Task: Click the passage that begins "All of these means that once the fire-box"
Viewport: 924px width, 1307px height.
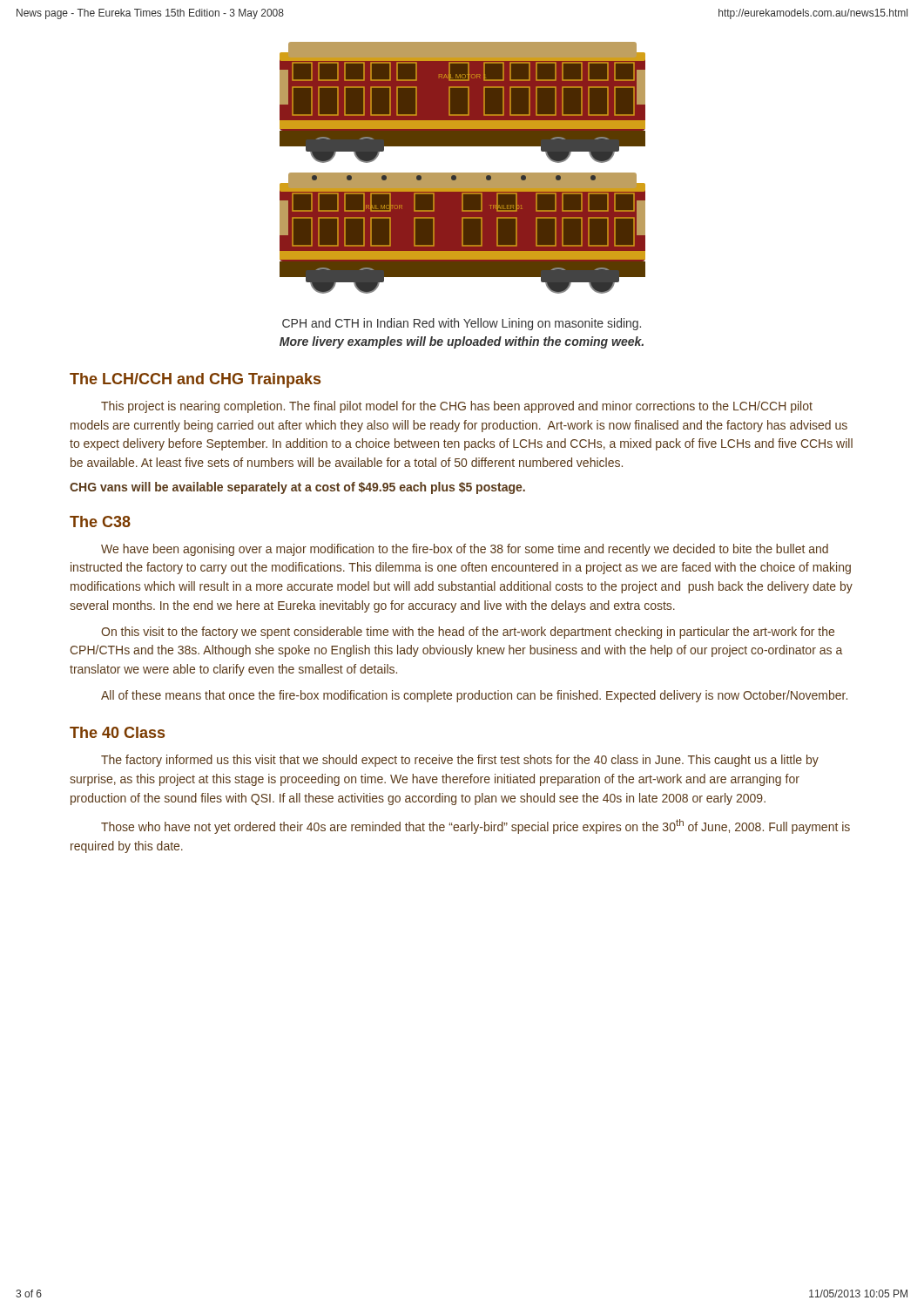Action: tap(475, 695)
